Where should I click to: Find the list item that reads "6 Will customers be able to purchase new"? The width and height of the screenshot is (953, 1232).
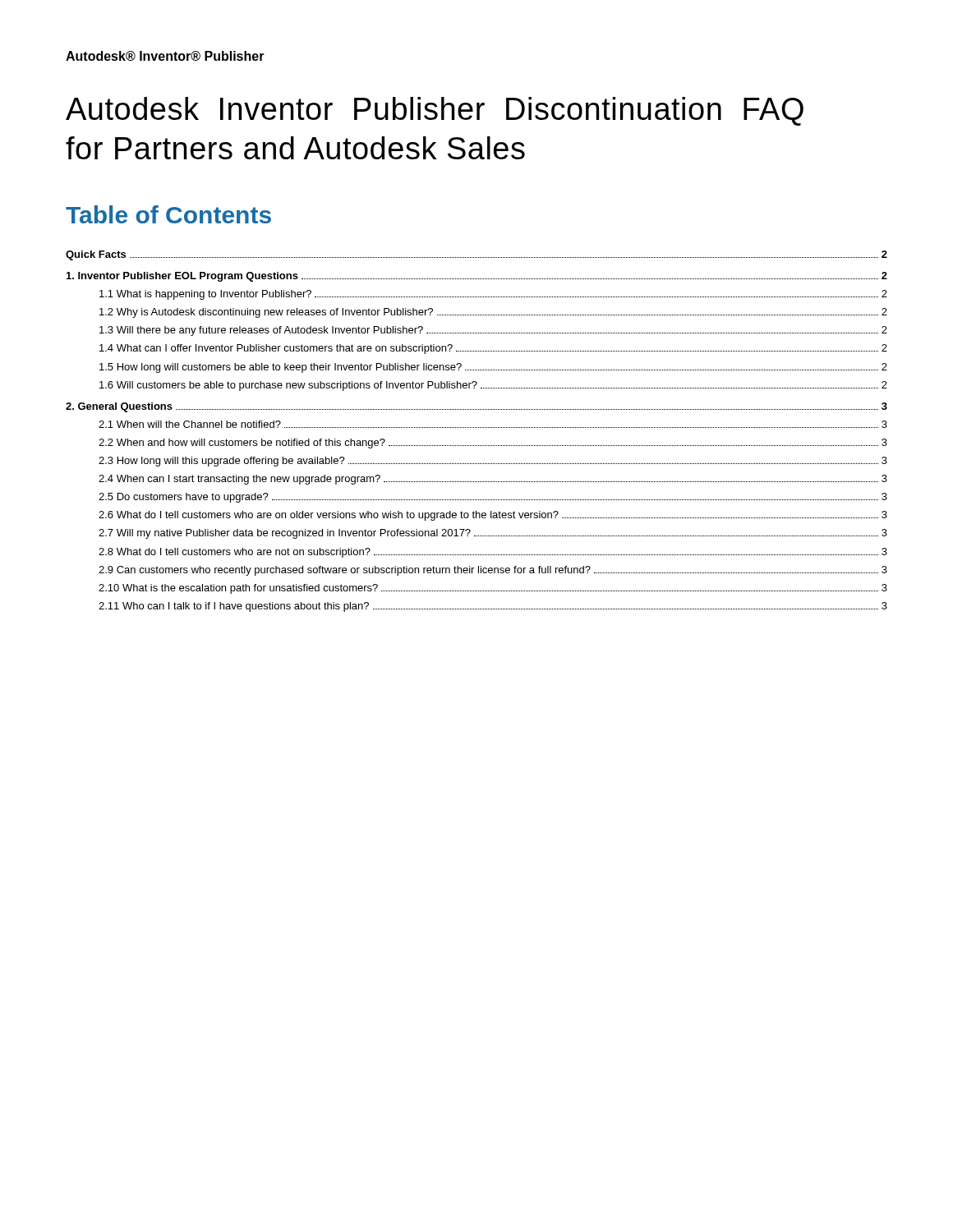(x=493, y=385)
